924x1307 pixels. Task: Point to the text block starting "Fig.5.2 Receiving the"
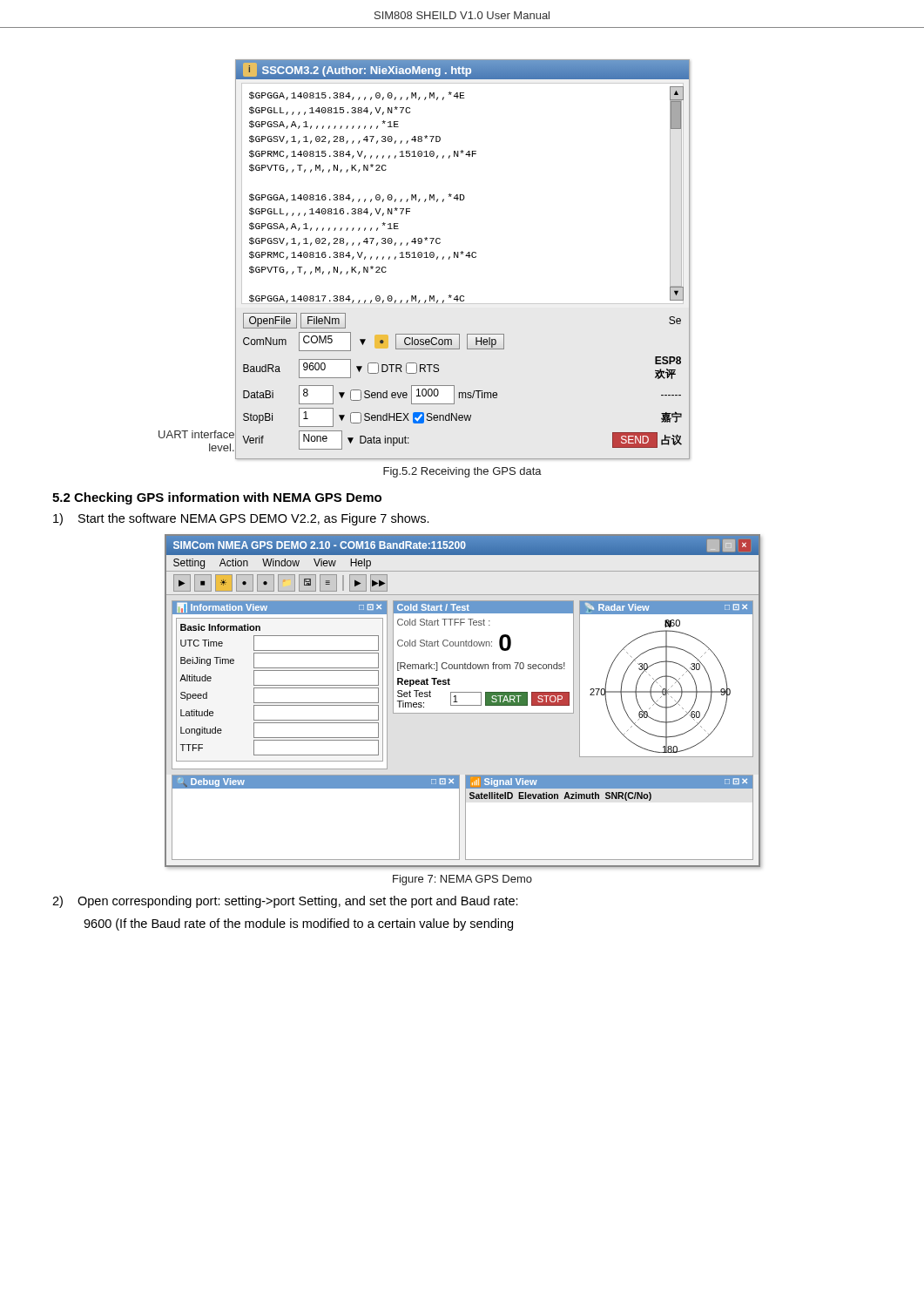tap(462, 471)
